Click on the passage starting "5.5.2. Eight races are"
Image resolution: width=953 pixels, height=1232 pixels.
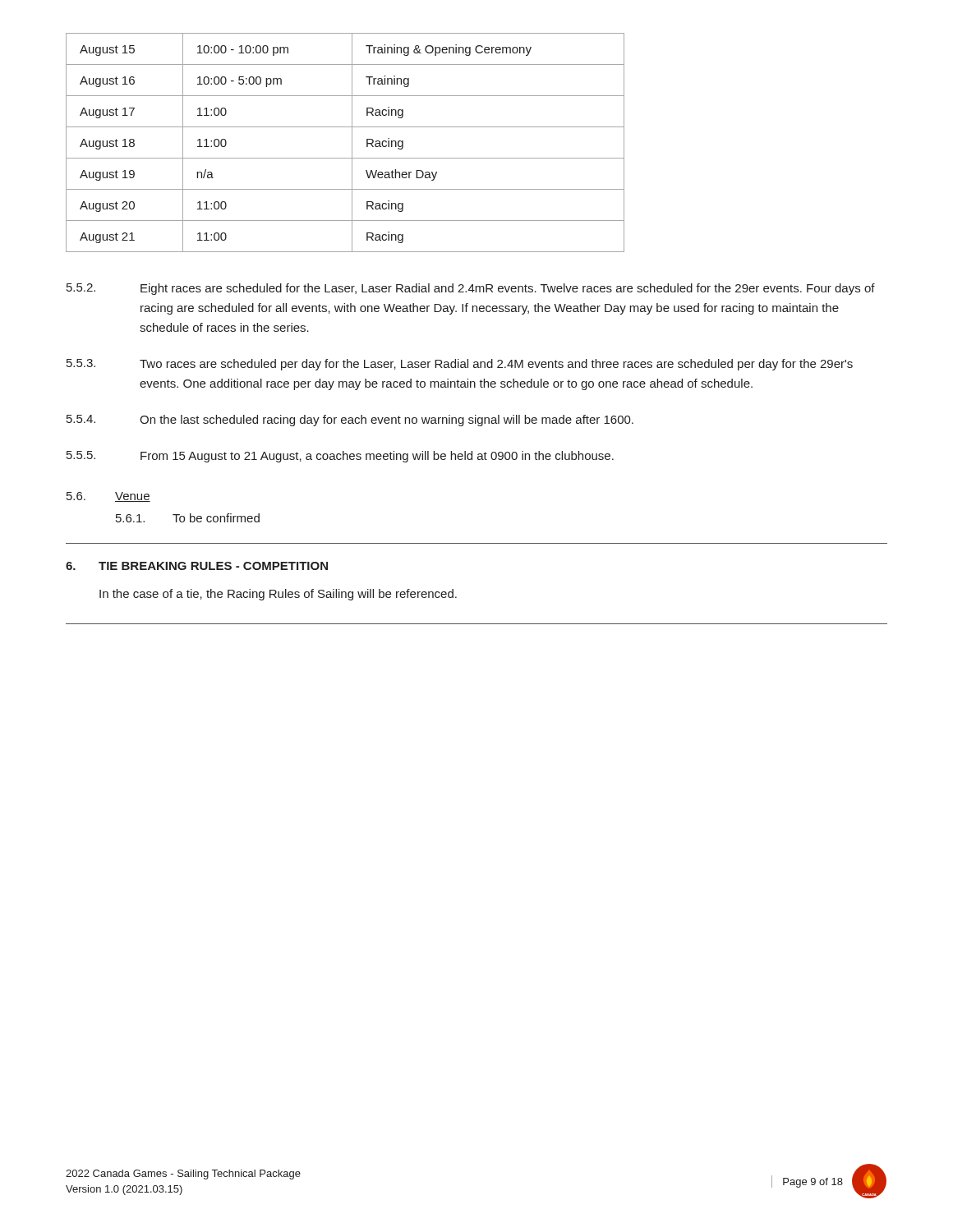(476, 308)
